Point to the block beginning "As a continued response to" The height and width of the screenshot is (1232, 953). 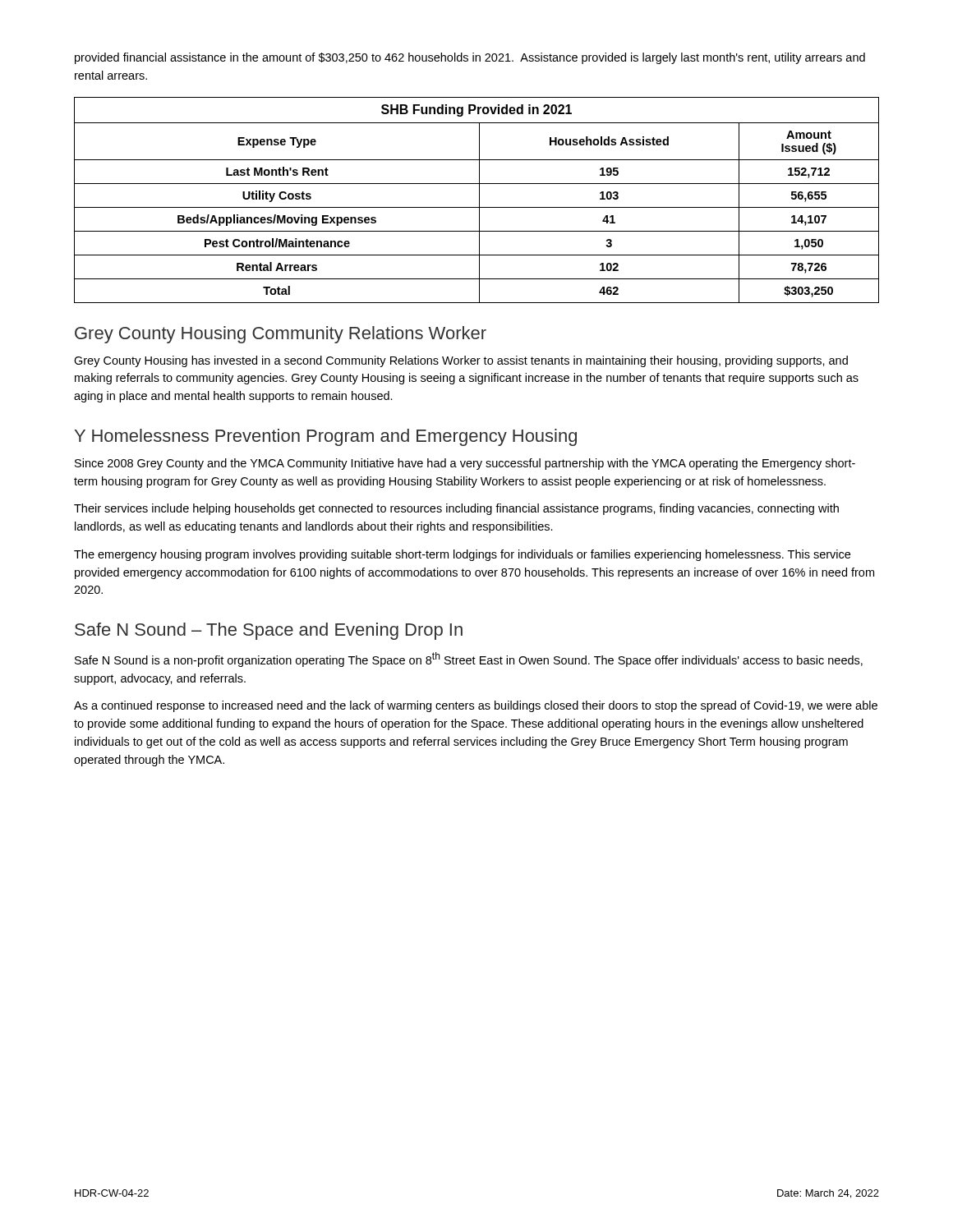476,733
